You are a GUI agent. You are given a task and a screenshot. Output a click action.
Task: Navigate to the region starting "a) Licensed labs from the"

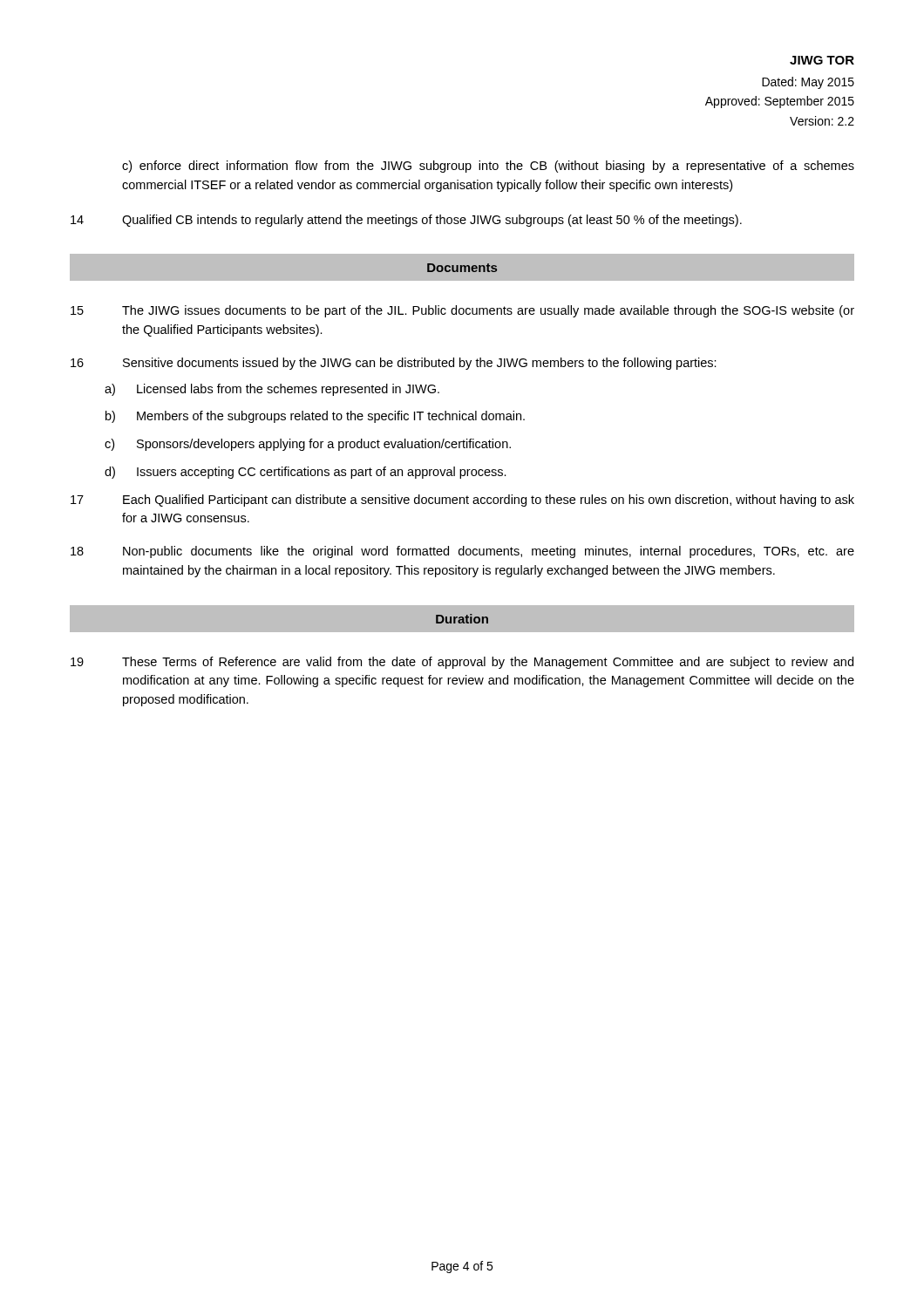[272, 390]
